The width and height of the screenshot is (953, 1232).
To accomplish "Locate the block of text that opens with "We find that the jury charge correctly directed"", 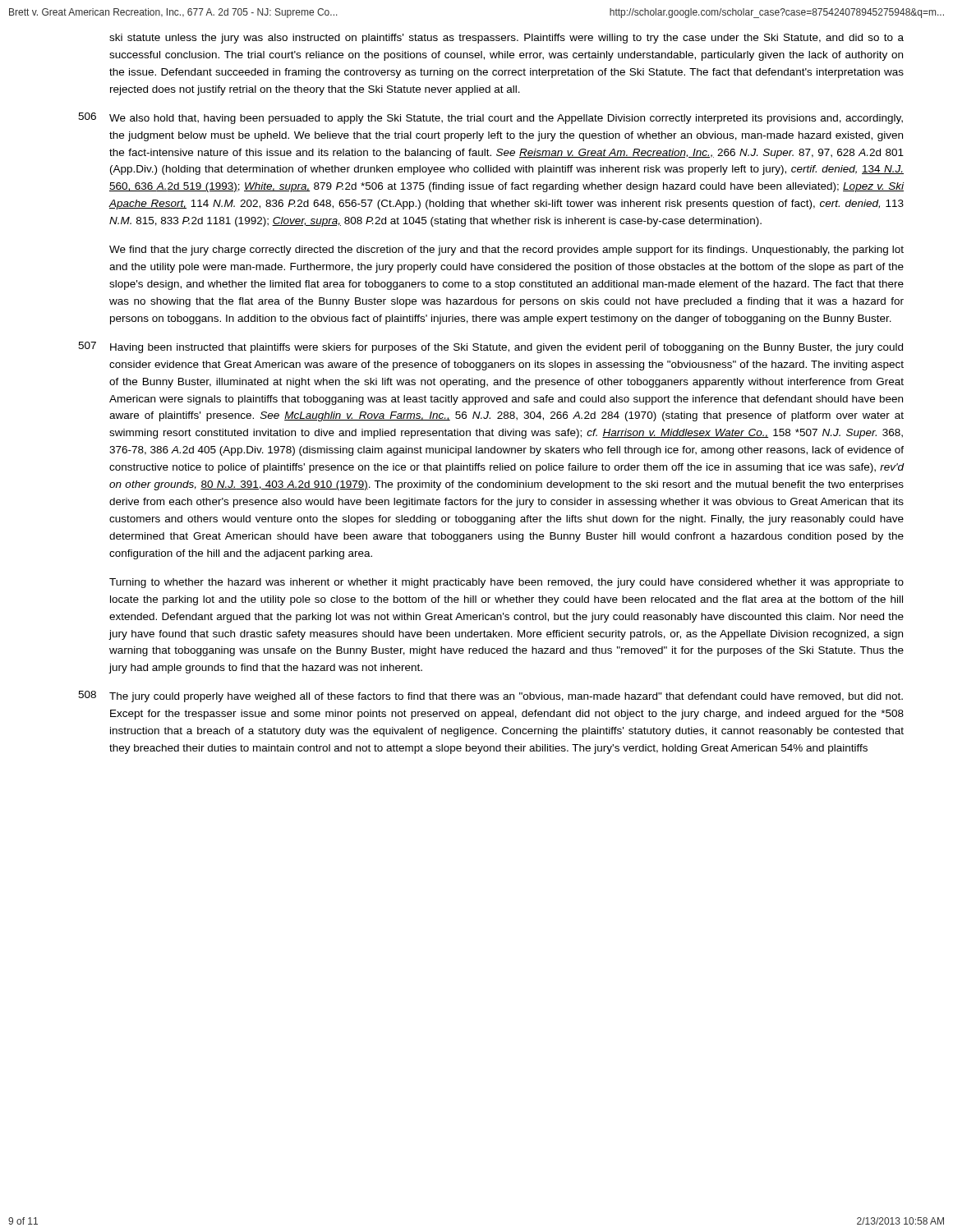I will [x=491, y=285].
